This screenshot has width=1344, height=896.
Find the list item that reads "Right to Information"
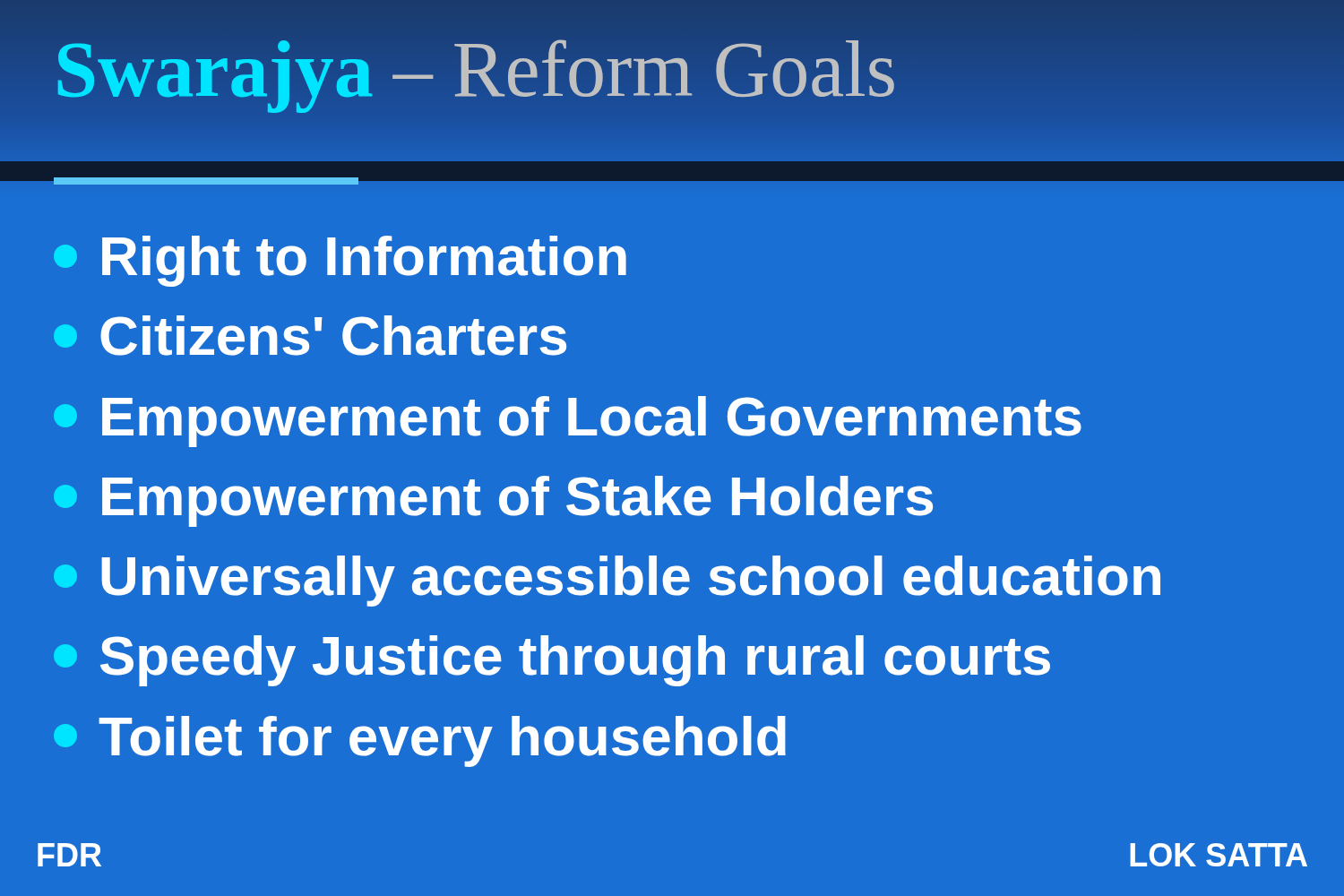tap(342, 256)
